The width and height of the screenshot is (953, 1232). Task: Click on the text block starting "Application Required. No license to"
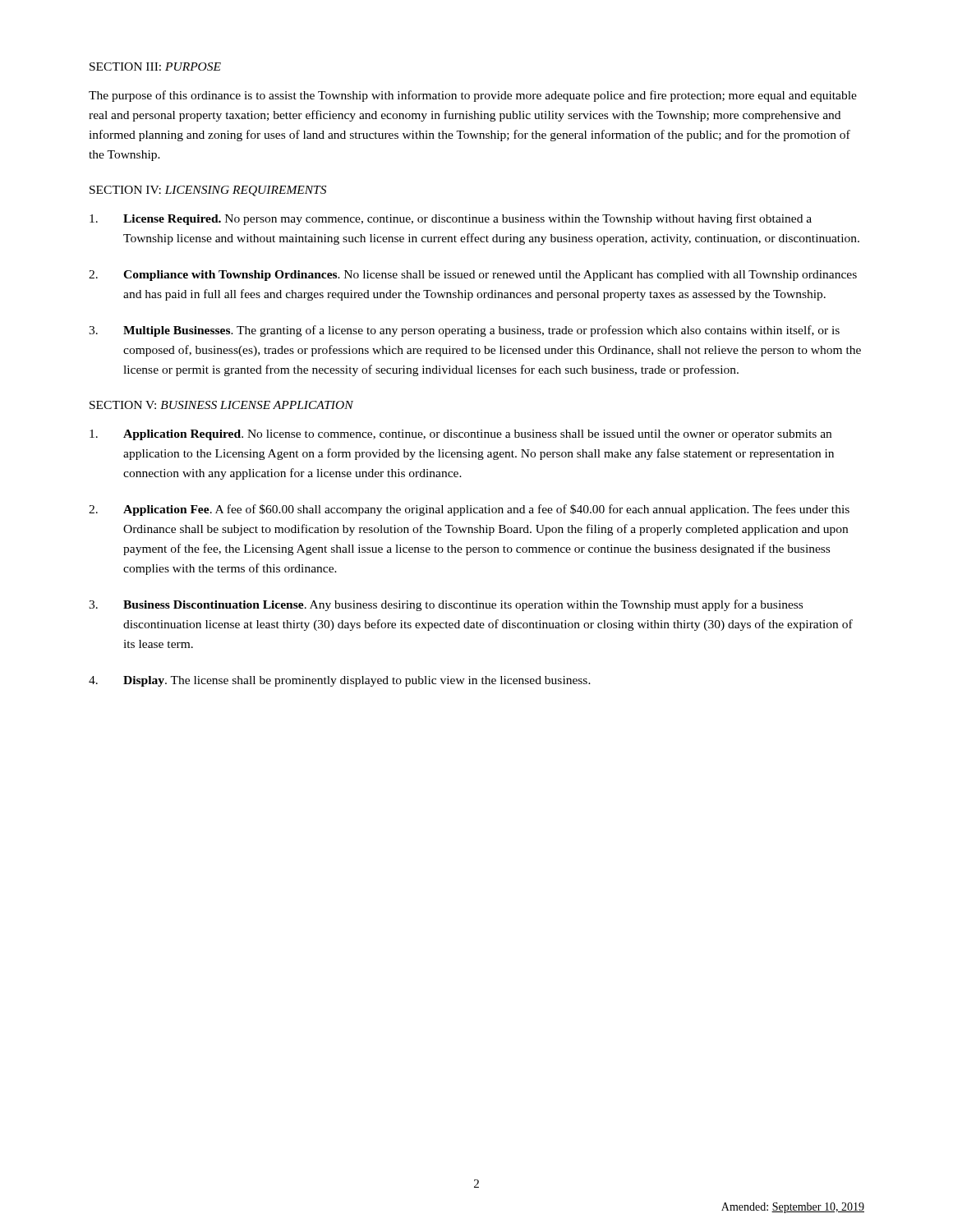476,453
